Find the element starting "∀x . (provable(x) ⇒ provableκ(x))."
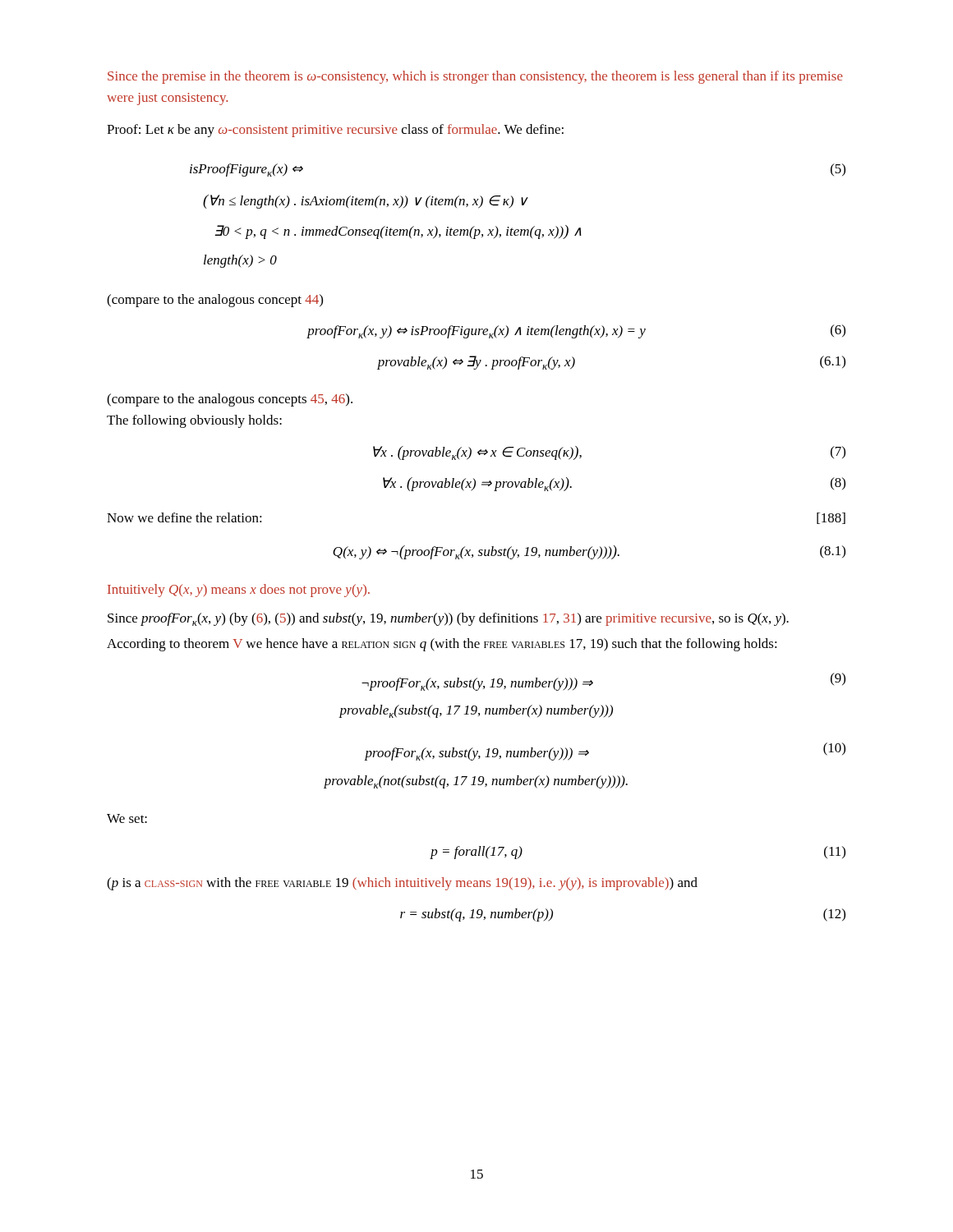Screen dimensions: 1232x953 pyautogui.click(x=476, y=485)
